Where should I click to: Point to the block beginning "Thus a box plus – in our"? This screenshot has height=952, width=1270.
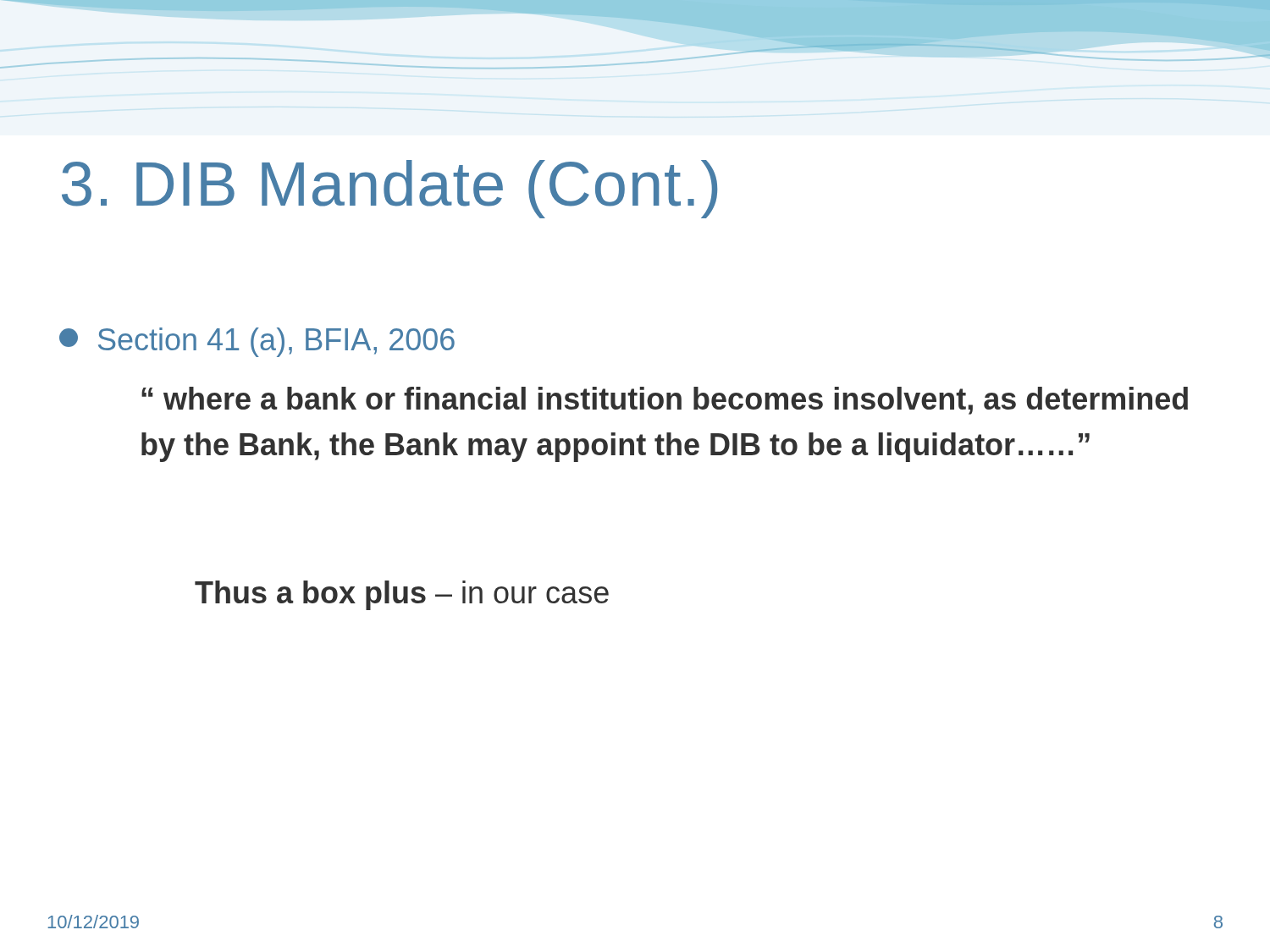point(402,593)
